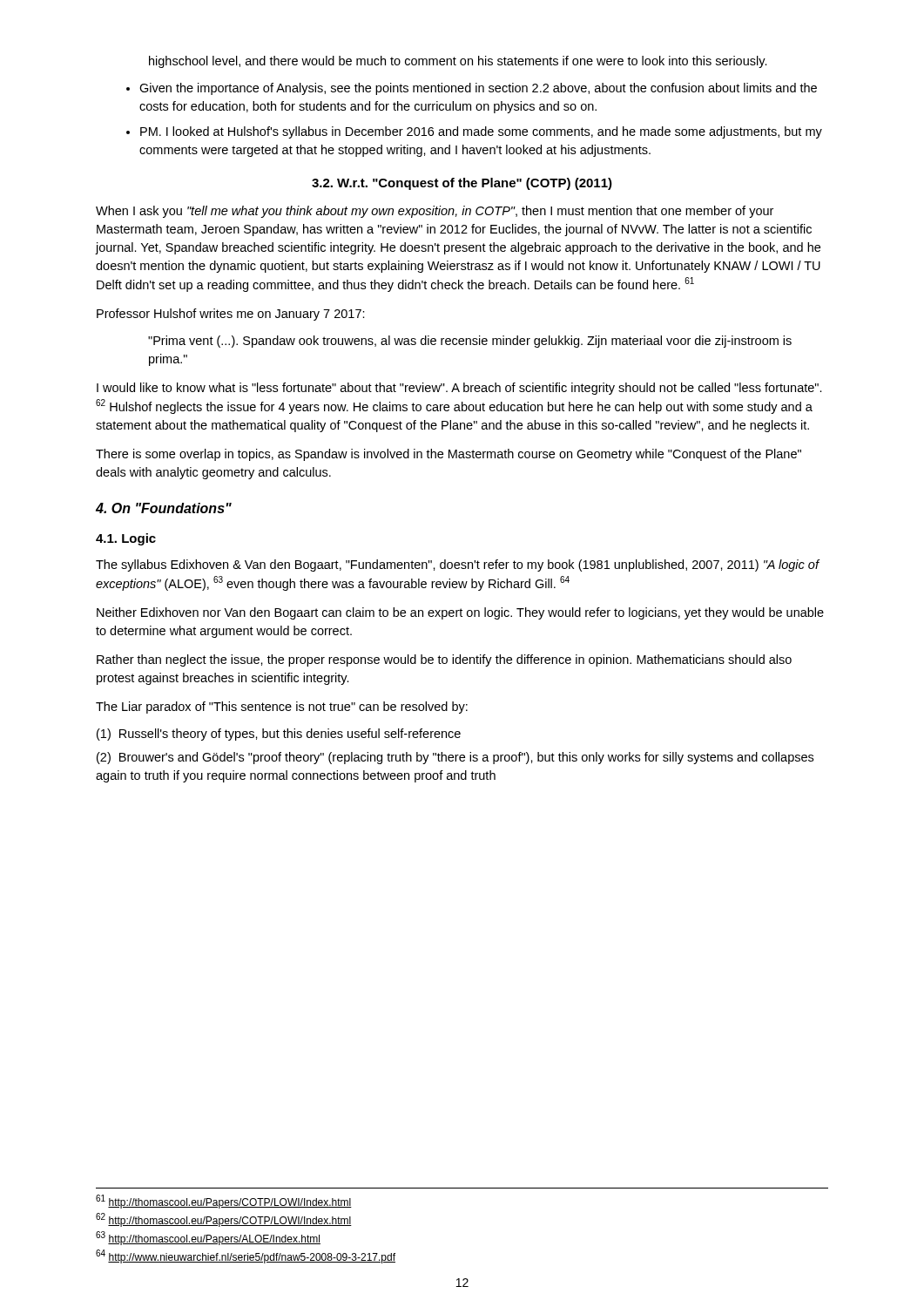Find the block on this page that starts "Professor Hulshof writes me"

pyautogui.click(x=231, y=314)
